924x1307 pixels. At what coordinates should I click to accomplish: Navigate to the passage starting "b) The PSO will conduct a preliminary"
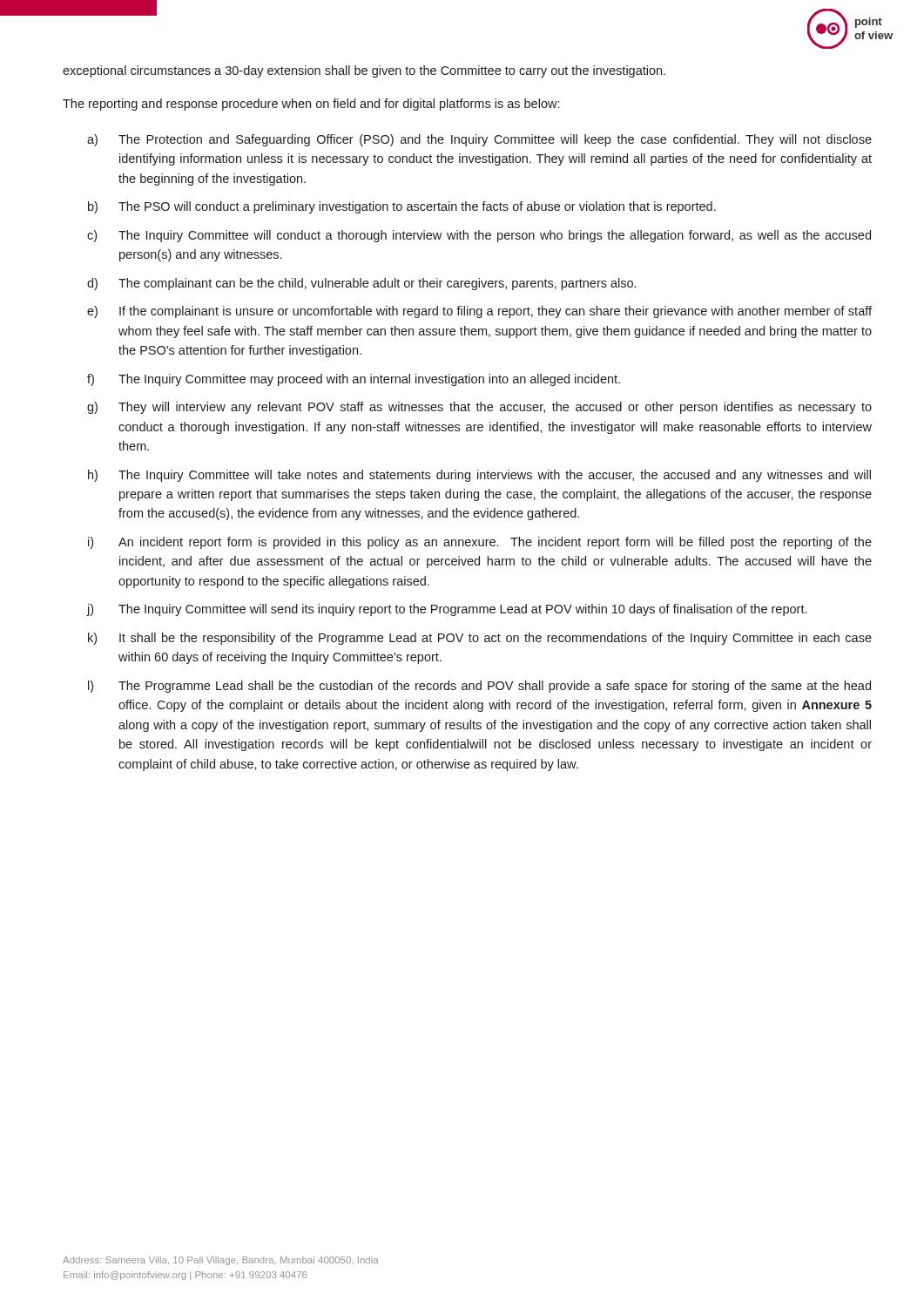pyautogui.click(x=479, y=207)
